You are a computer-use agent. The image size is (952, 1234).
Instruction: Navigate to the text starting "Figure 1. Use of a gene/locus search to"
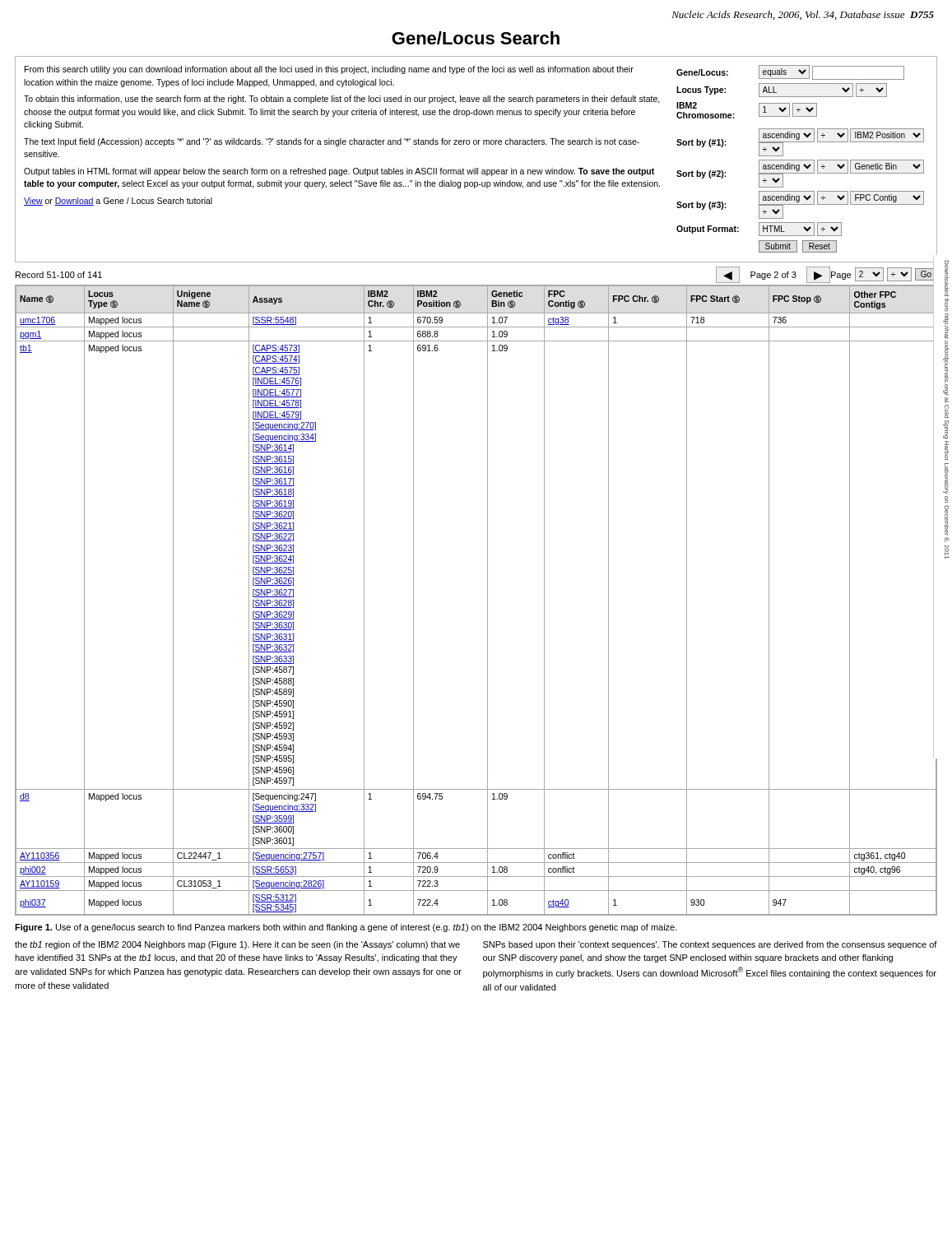coord(346,927)
